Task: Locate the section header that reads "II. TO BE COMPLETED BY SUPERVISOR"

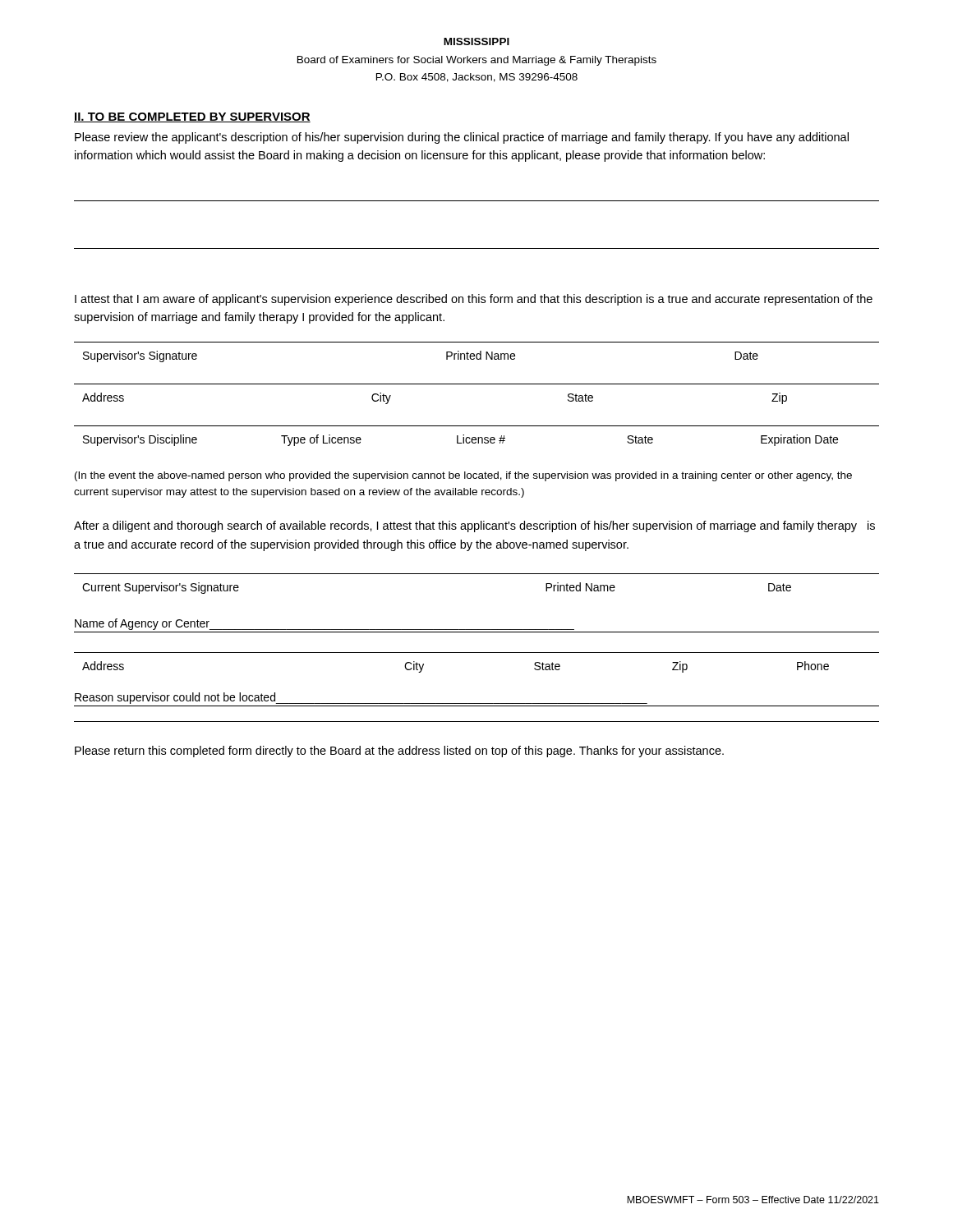Action: coord(192,116)
